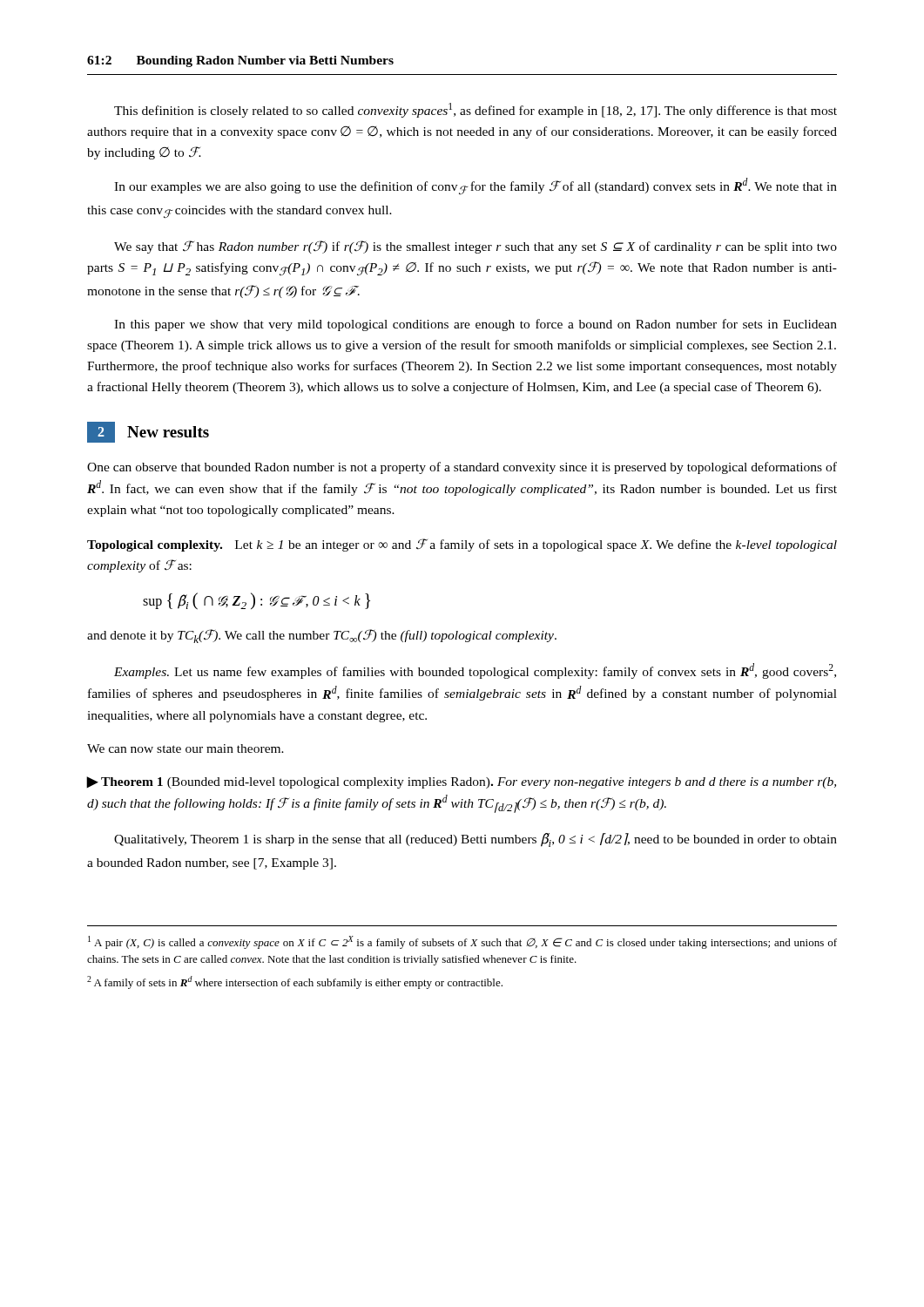Find the text block starting "Topological complexity. Let k ≥ 1"
Image resolution: width=924 pixels, height=1307 pixels.
click(x=462, y=555)
